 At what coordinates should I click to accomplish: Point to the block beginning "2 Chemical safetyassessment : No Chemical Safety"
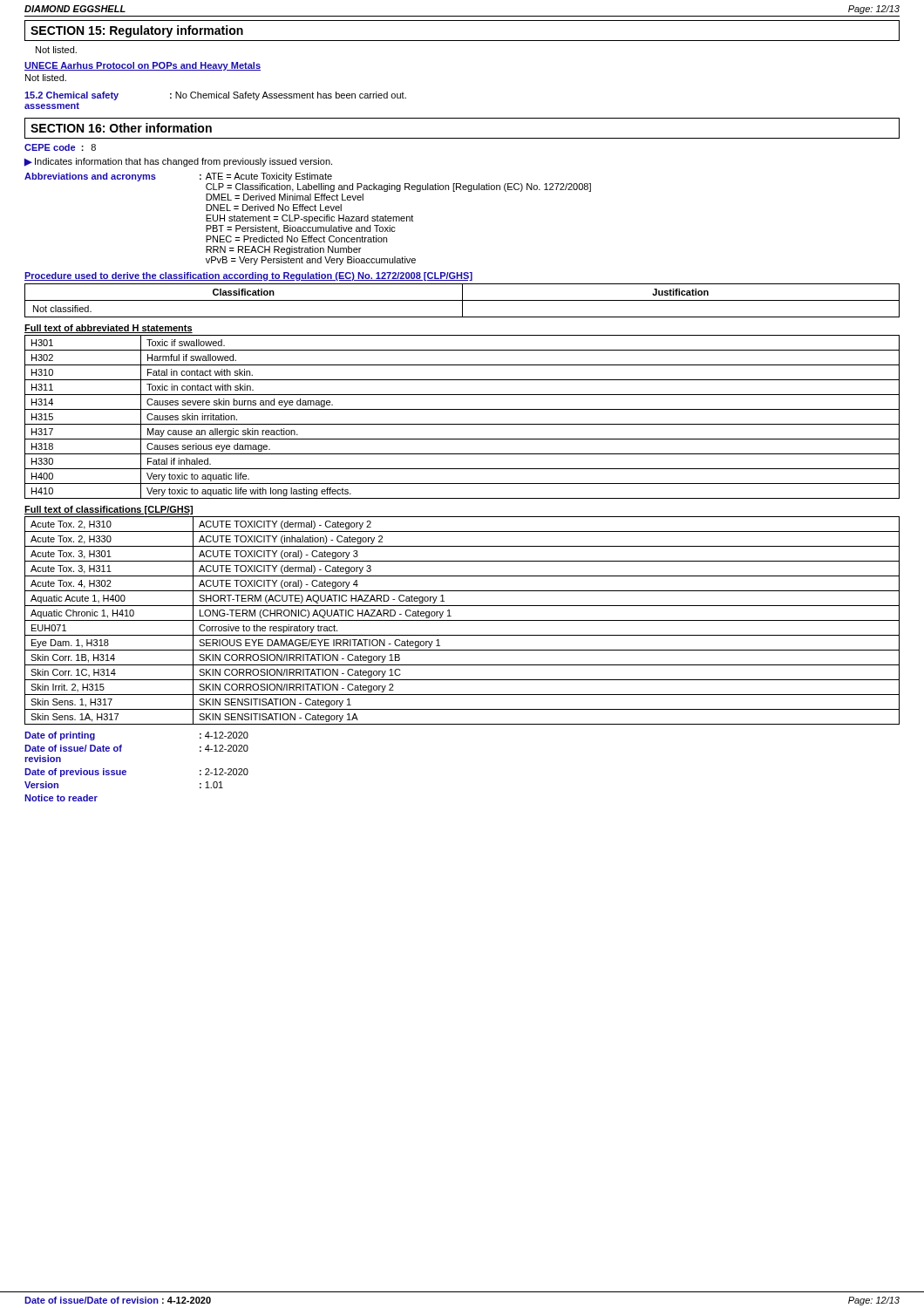pos(216,100)
